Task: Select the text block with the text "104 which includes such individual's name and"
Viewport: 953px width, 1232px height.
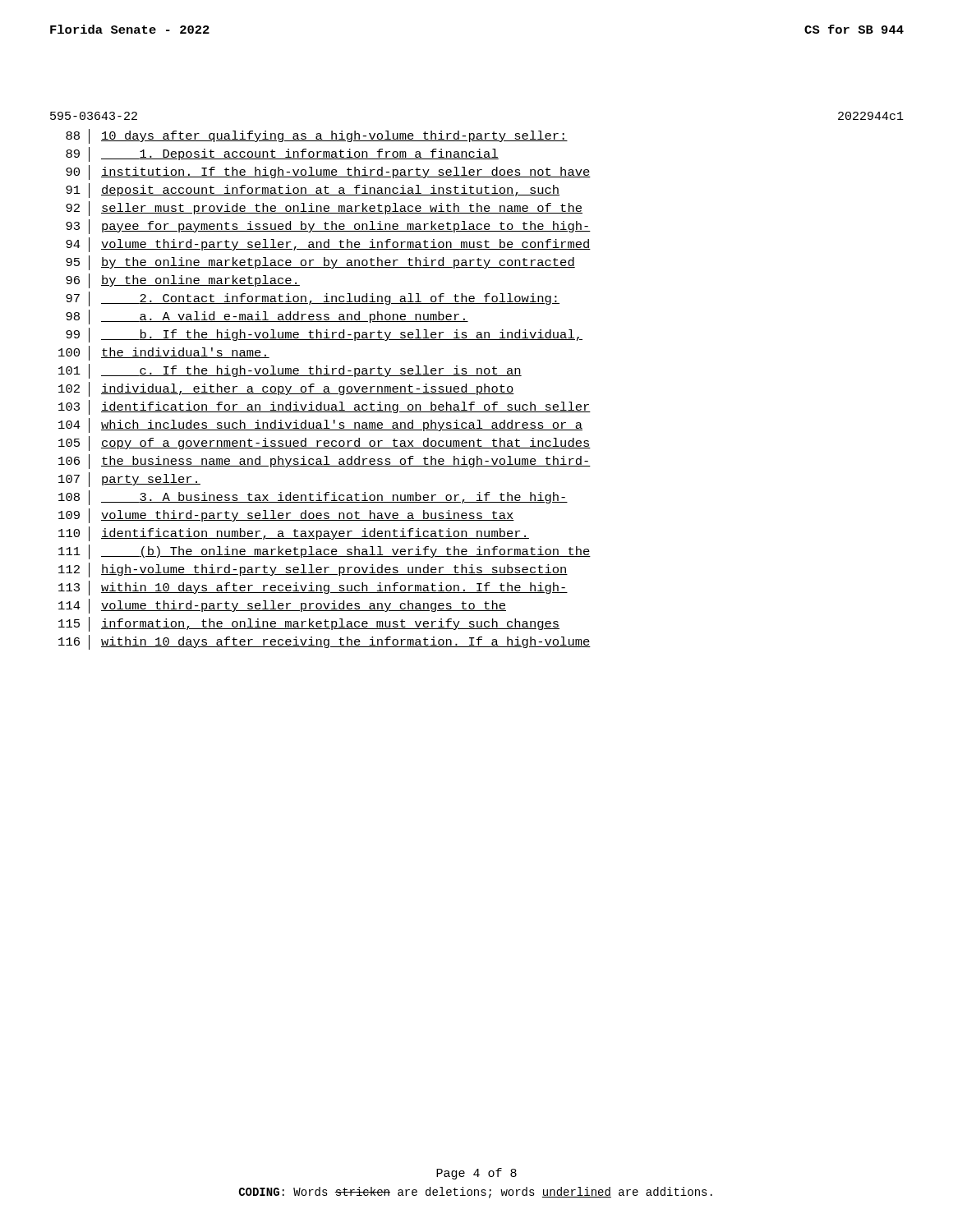Action: click(316, 425)
